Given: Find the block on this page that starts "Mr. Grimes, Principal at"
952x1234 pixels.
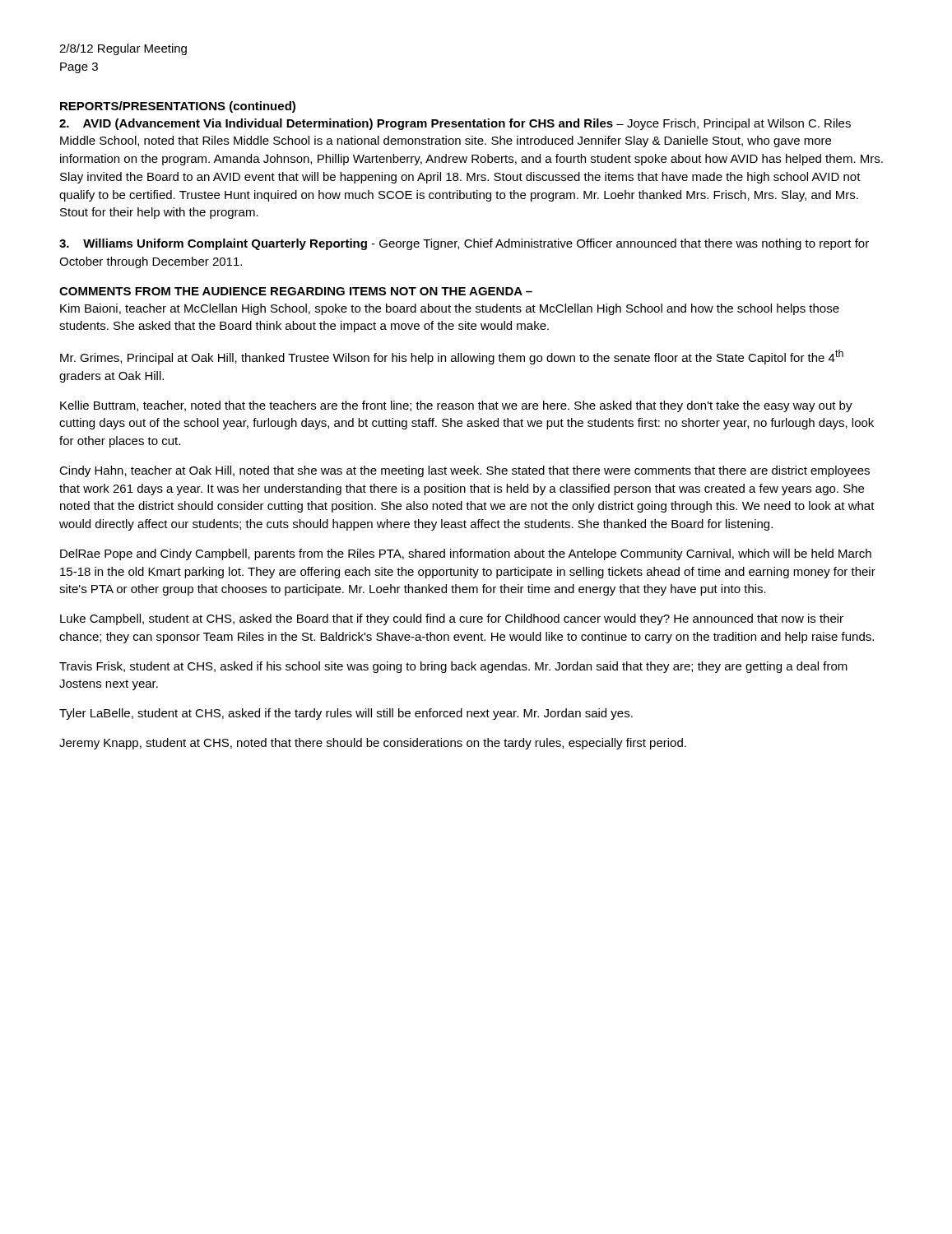Looking at the screenshot, I should point(451,365).
